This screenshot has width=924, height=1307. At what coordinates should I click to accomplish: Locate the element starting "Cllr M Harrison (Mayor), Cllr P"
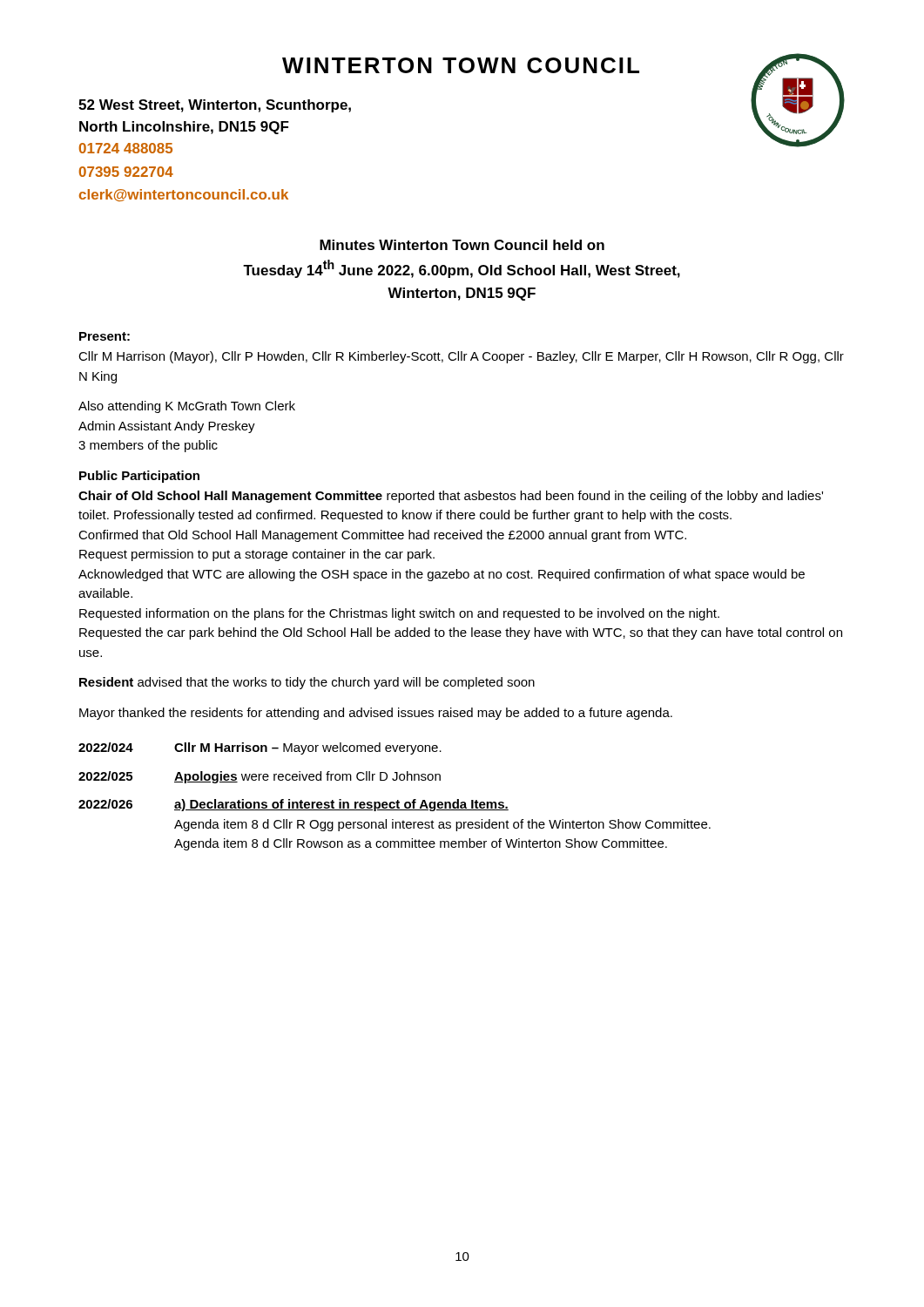(461, 366)
